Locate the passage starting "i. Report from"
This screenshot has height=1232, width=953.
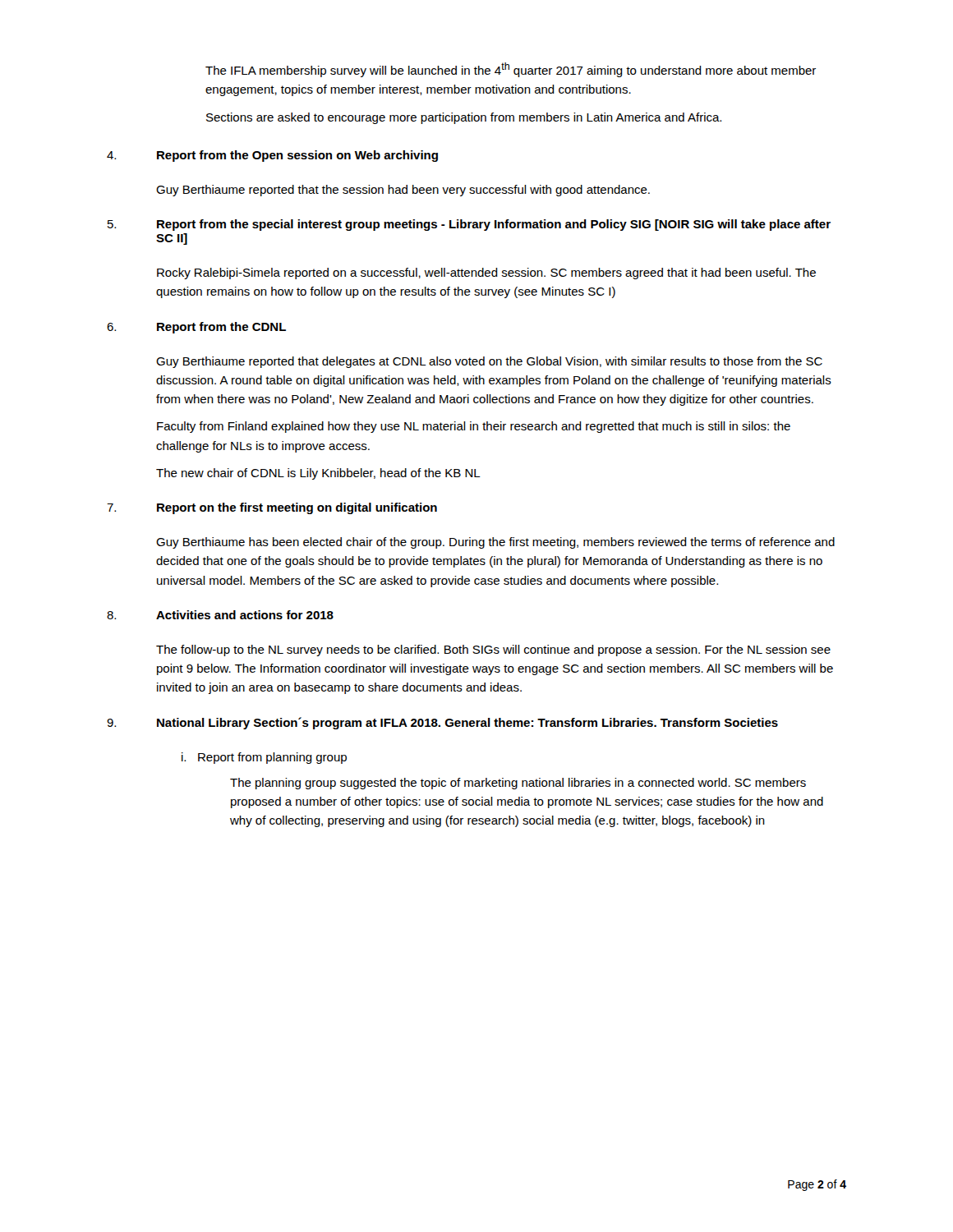pos(264,756)
